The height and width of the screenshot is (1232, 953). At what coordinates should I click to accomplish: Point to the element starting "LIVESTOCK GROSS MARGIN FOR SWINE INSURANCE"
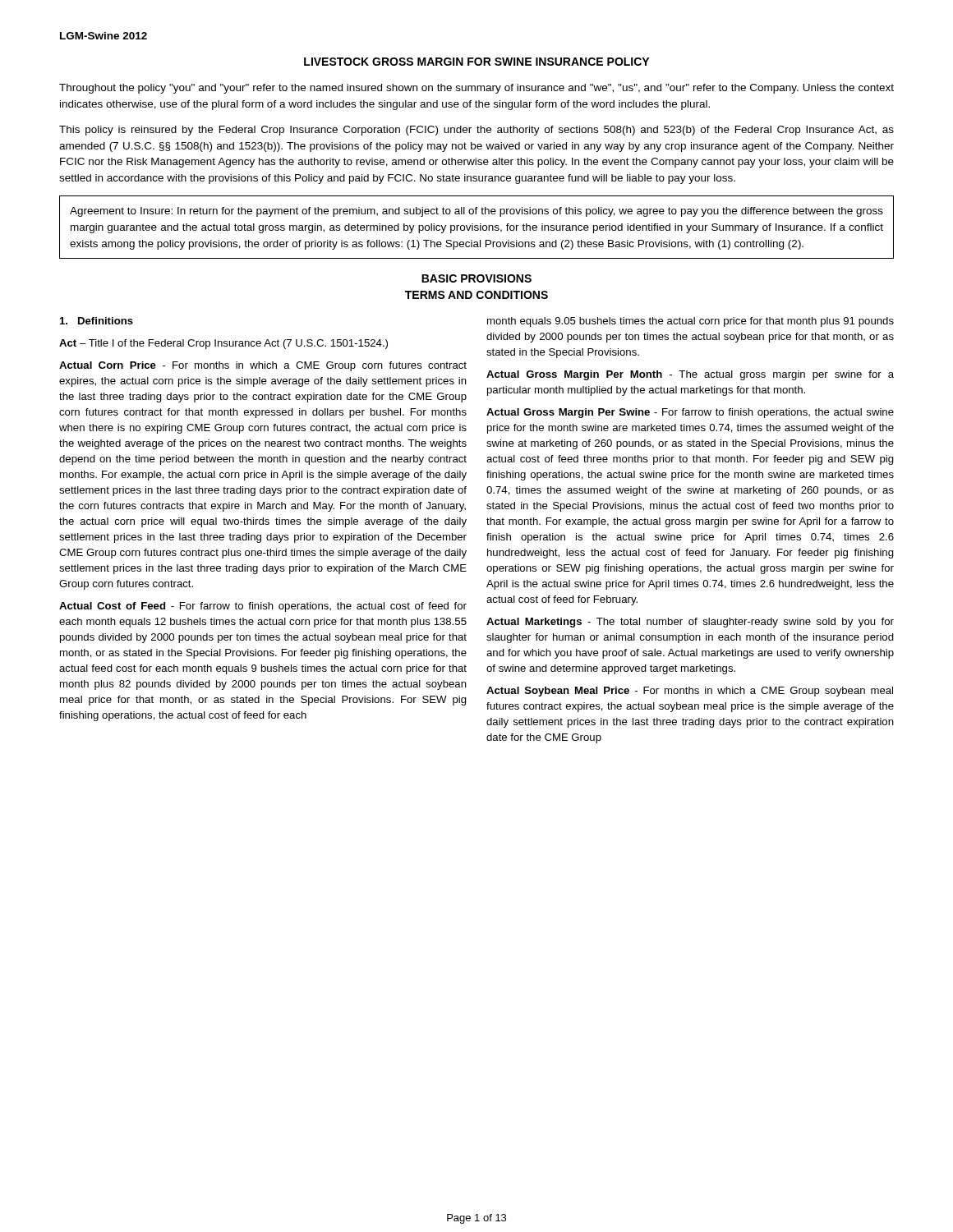click(x=476, y=62)
